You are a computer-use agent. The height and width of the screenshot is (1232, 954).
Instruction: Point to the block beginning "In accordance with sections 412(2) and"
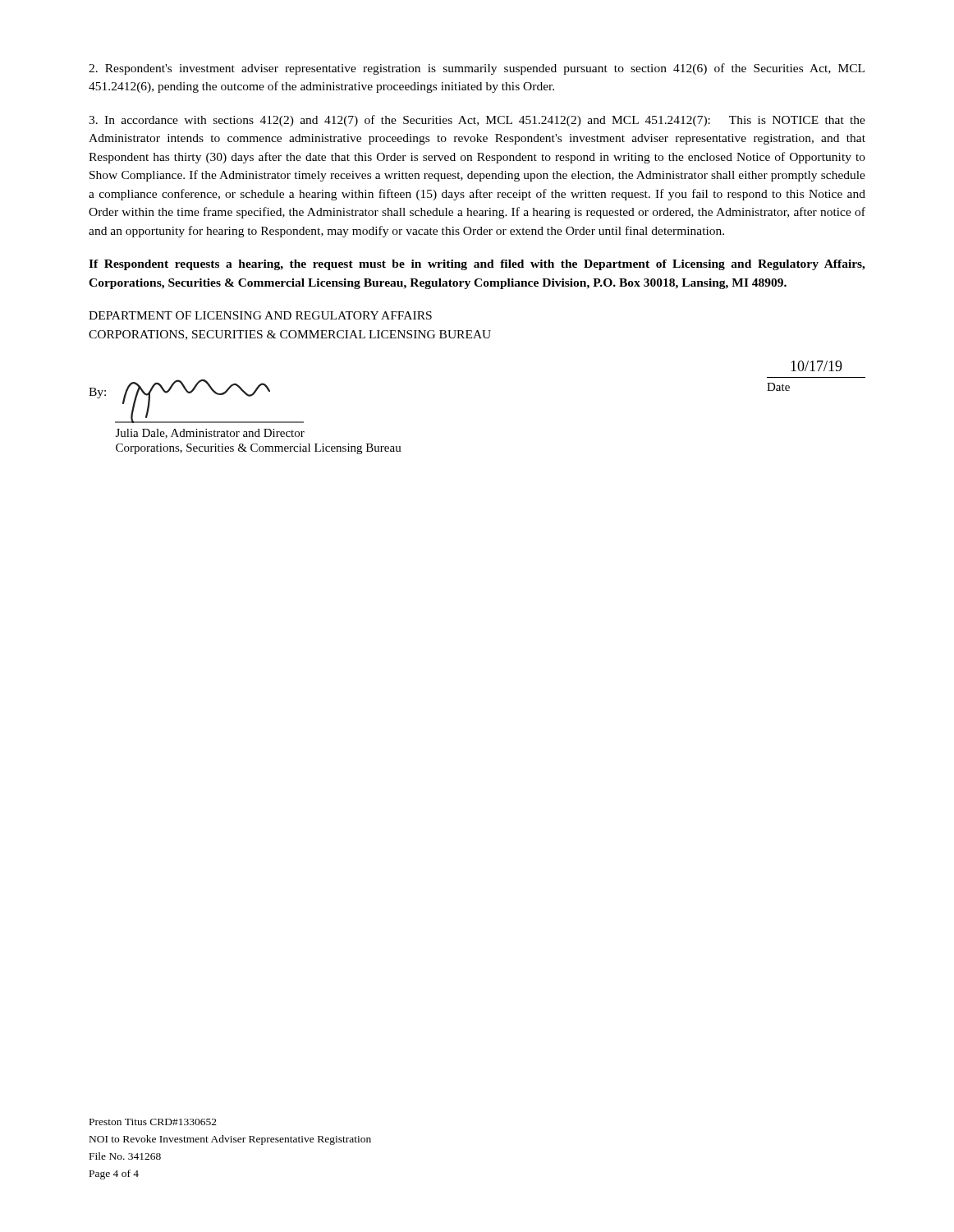pos(477,175)
